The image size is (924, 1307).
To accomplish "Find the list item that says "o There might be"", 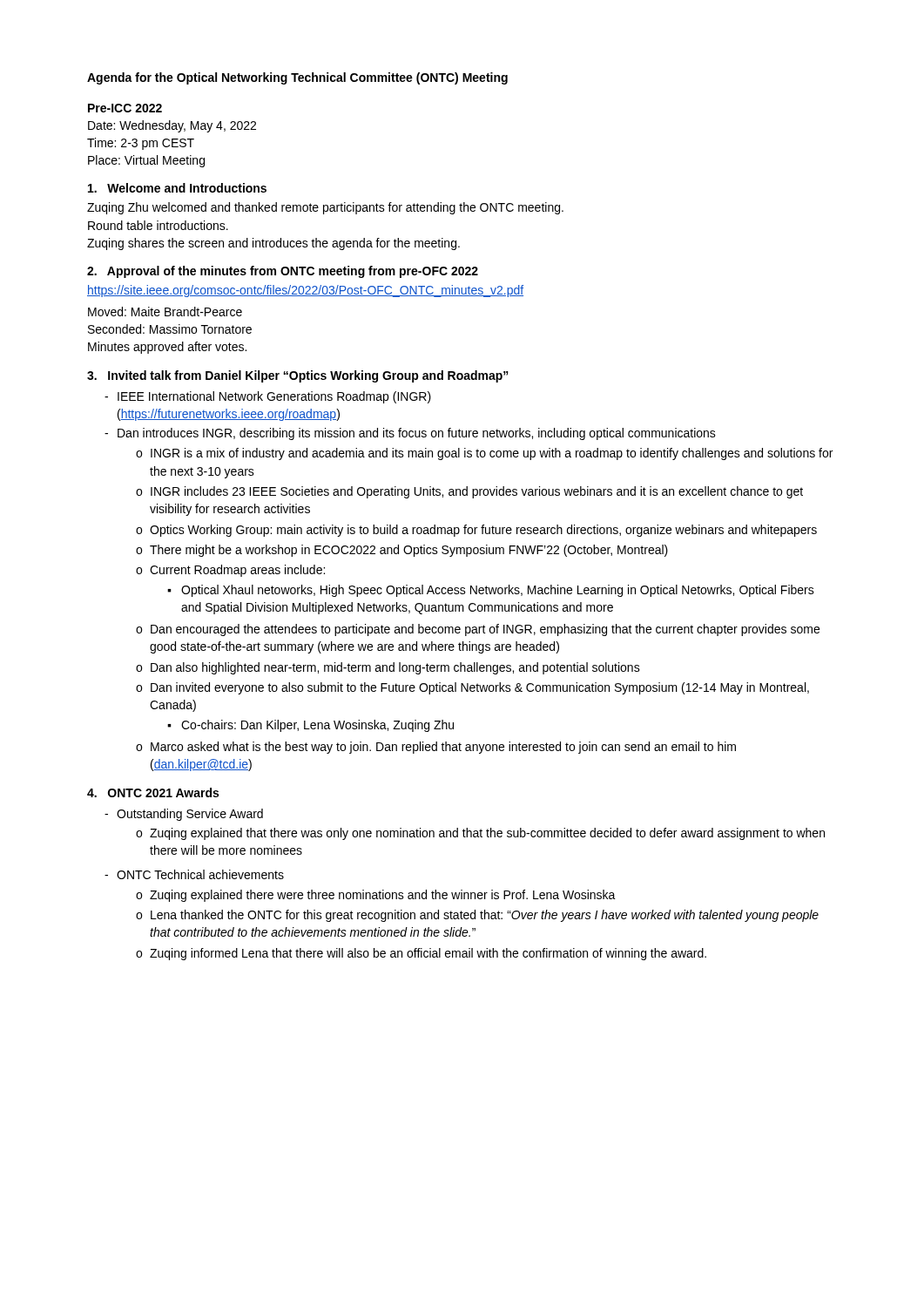I will [x=402, y=550].
